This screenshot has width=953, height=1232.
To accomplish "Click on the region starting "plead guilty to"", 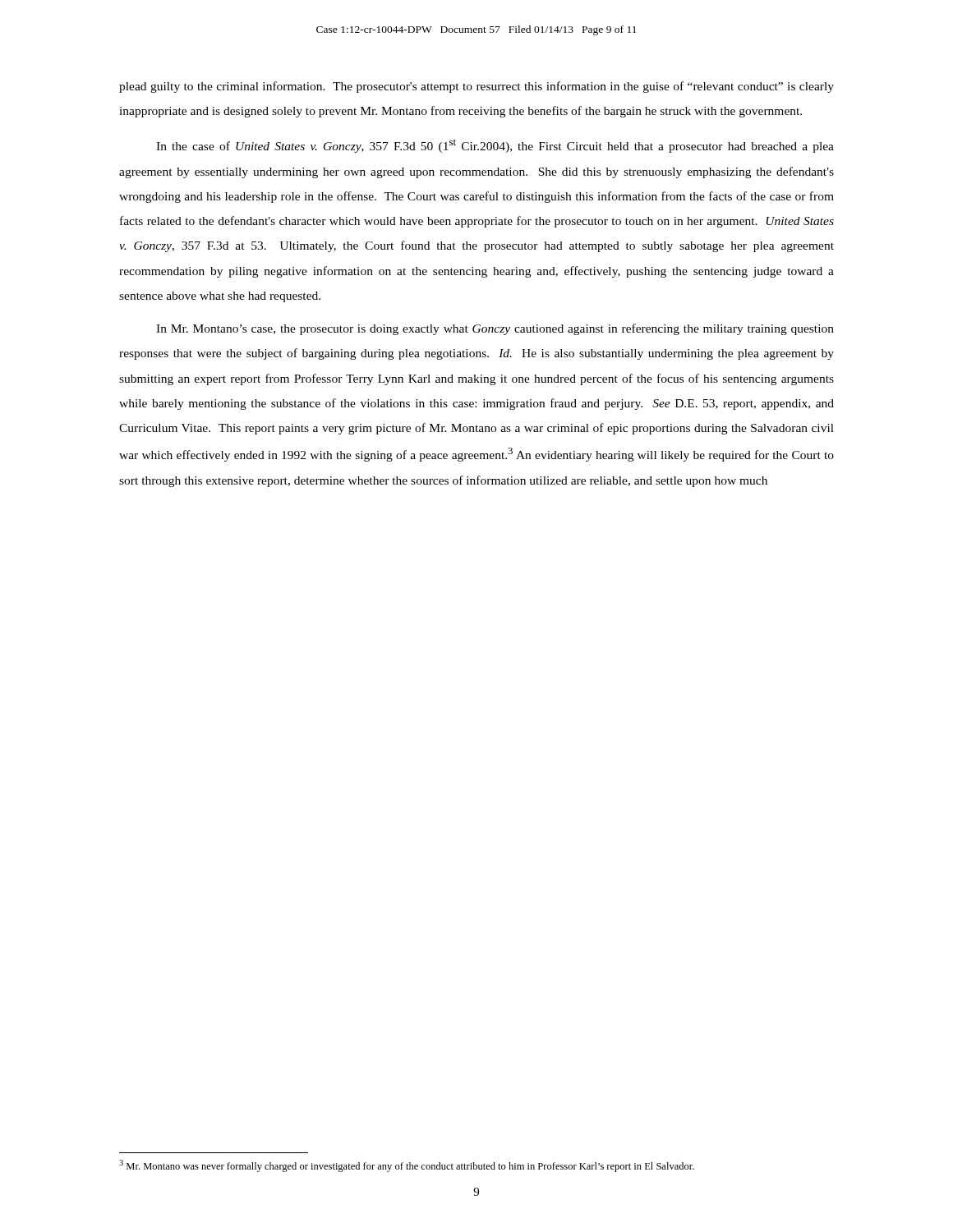I will 476,98.
